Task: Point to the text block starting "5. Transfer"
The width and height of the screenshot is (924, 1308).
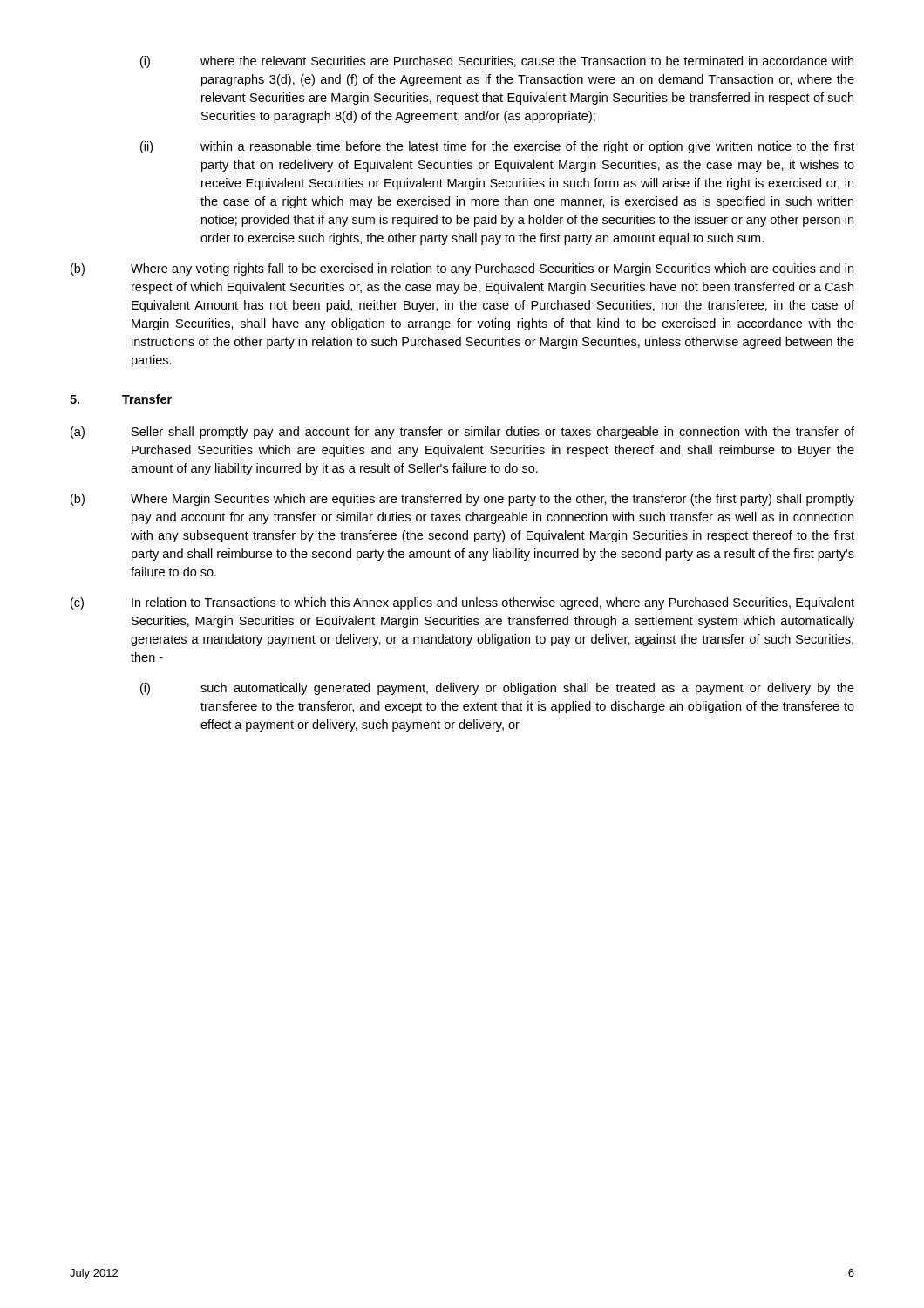Action: tap(121, 400)
